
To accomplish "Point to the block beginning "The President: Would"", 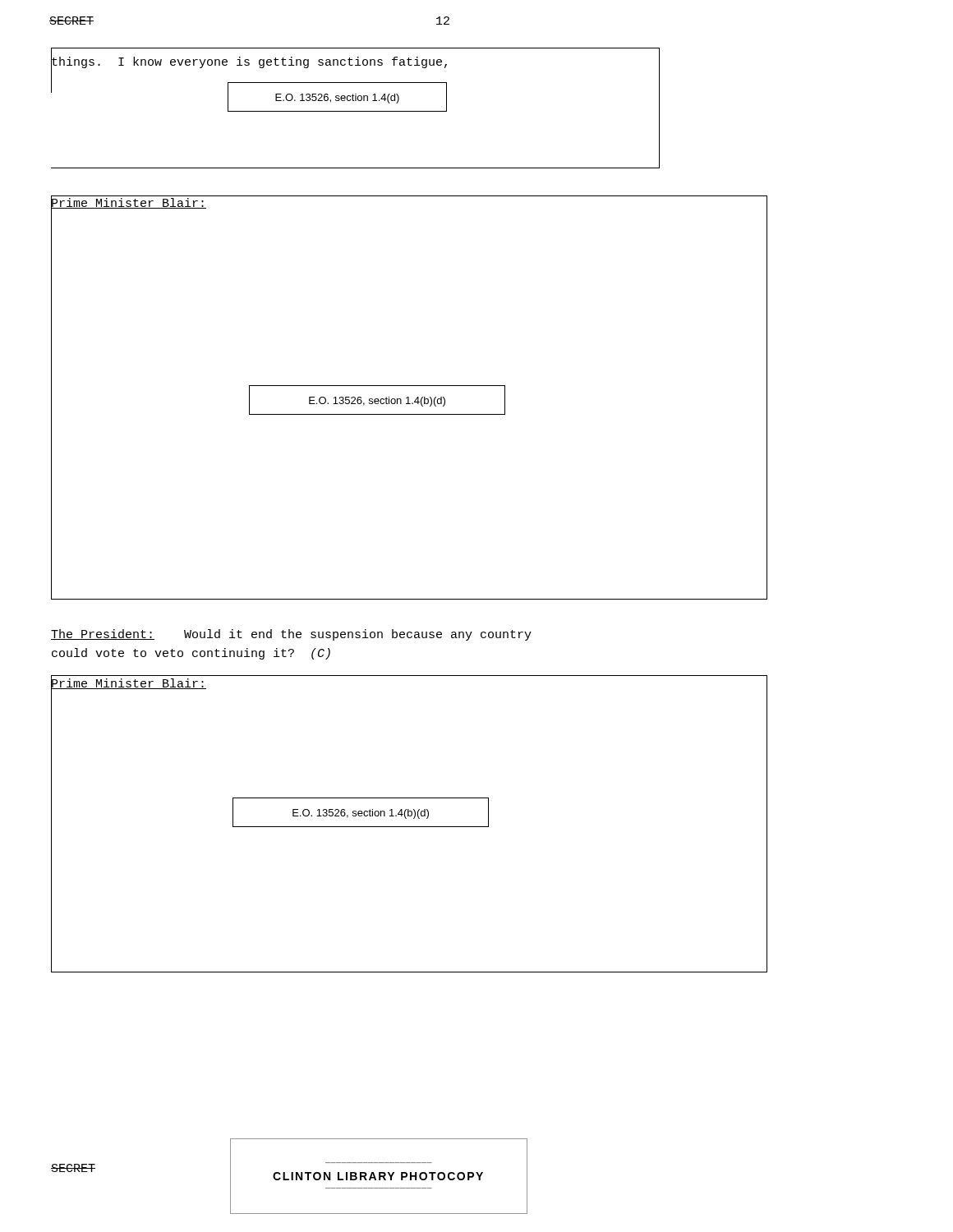I will (x=291, y=645).
